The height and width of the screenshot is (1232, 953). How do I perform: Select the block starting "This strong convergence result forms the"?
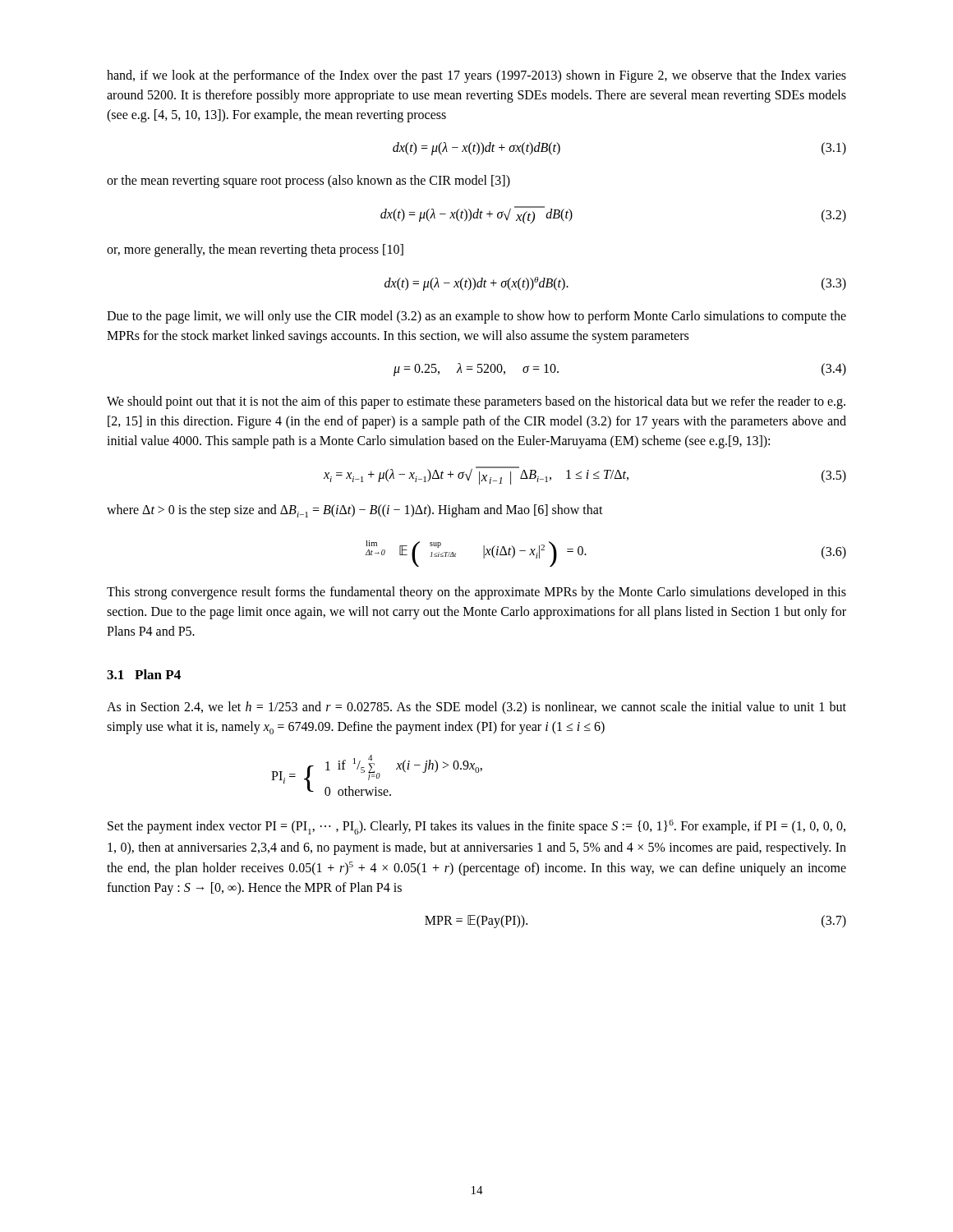(x=476, y=612)
